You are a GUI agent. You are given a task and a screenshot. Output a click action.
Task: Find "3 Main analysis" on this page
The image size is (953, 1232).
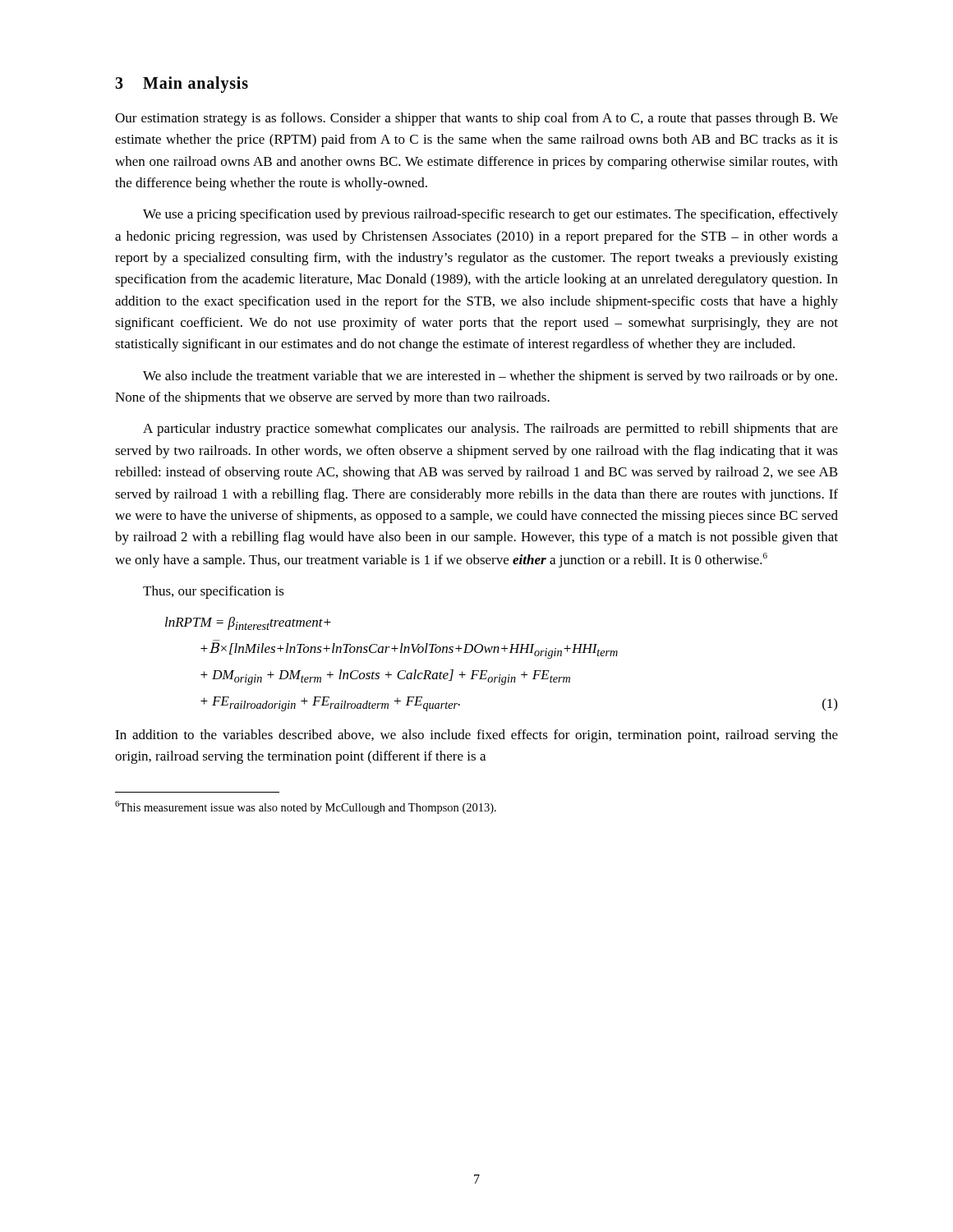click(182, 83)
